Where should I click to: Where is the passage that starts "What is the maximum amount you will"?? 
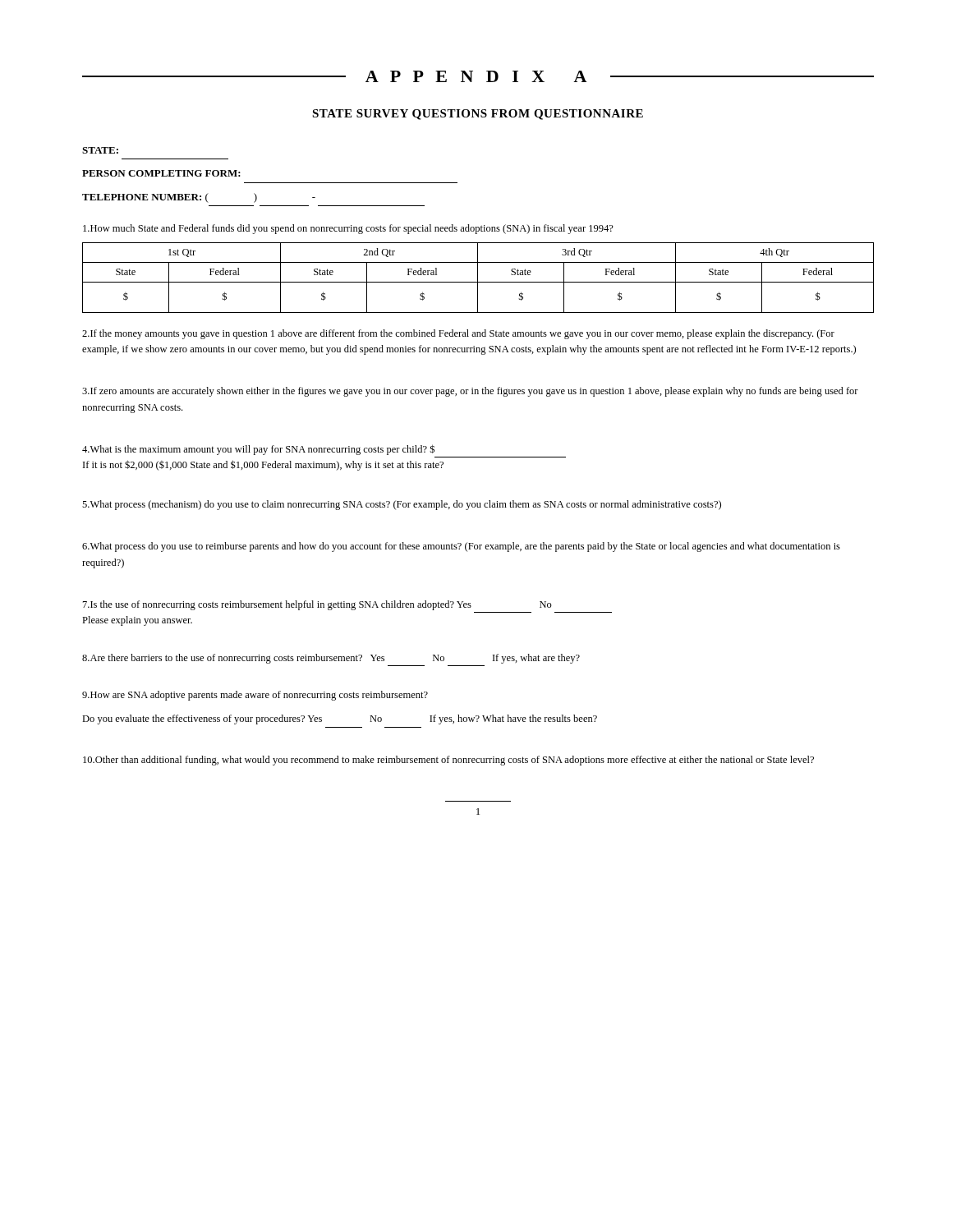coord(324,457)
